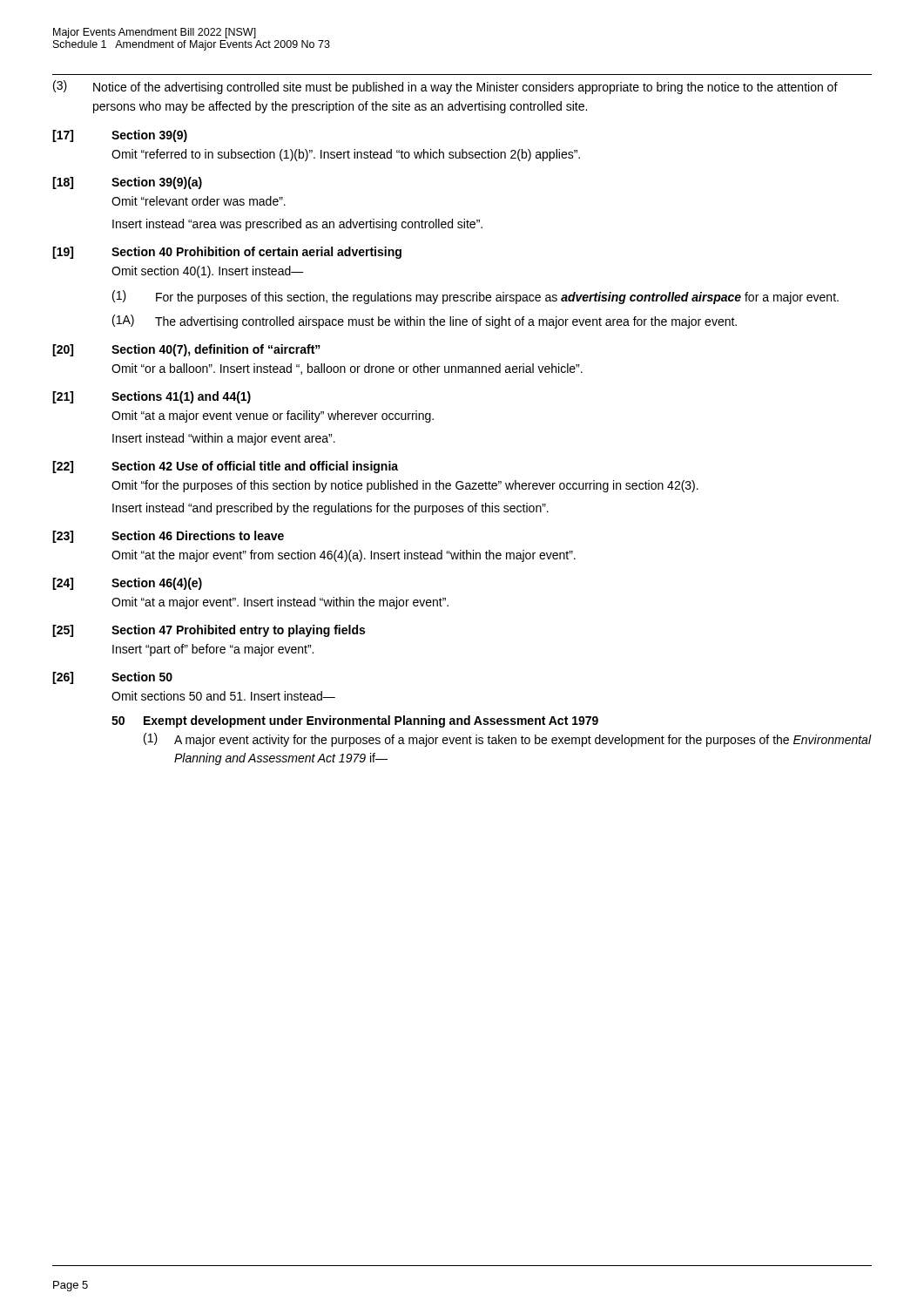Locate the block of text that opens with "[17] Section 39(9) Omit “referred to in"
The image size is (924, 1307).
[x=462, y=148]
